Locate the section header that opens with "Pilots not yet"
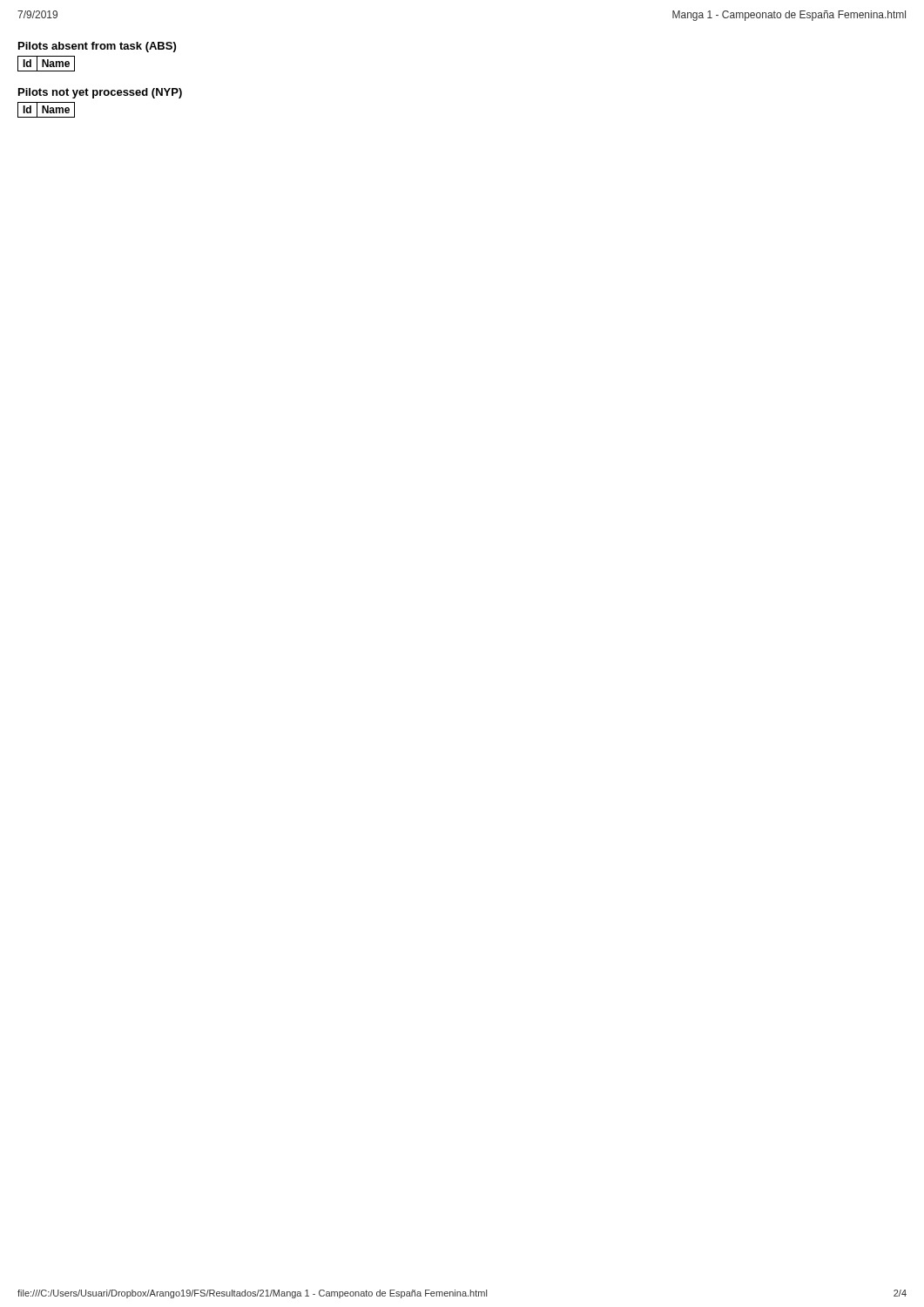924x1307 pixels. (100, 92)
